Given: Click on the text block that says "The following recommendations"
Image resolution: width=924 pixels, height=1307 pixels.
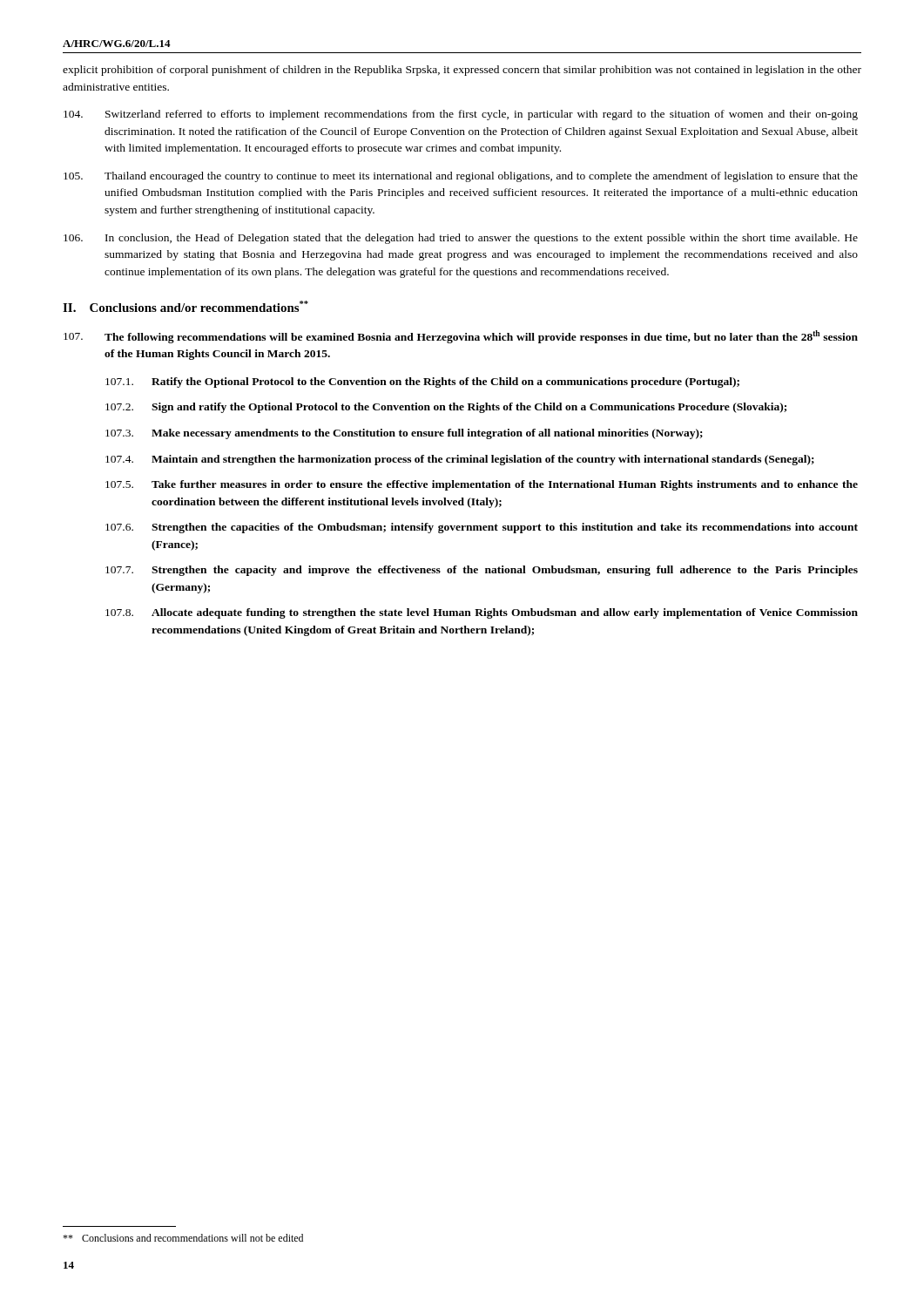Looking at the screenshot, I should [x=460, y=345].
